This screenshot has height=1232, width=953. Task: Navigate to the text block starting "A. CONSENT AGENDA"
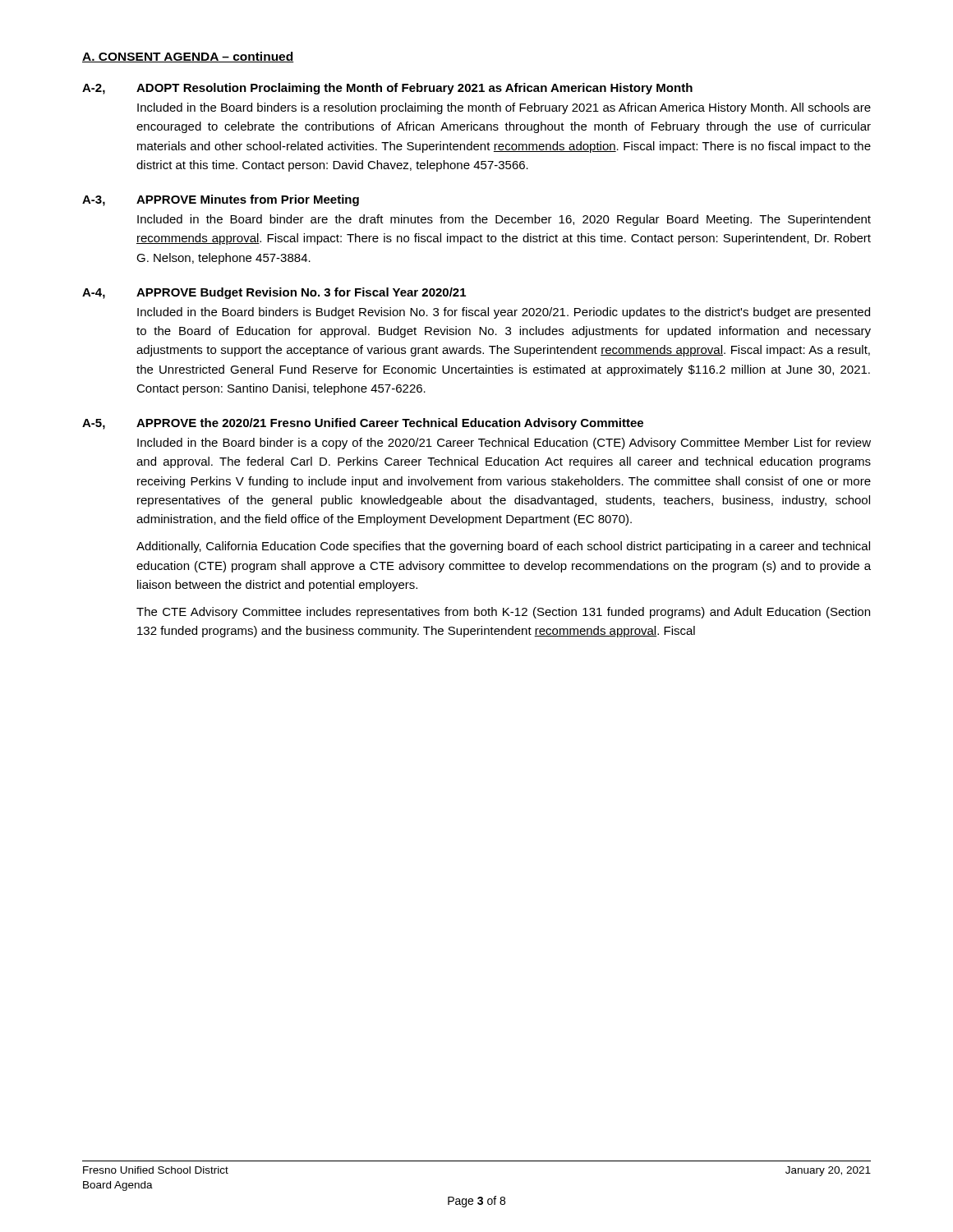click(x=188, y=56)
